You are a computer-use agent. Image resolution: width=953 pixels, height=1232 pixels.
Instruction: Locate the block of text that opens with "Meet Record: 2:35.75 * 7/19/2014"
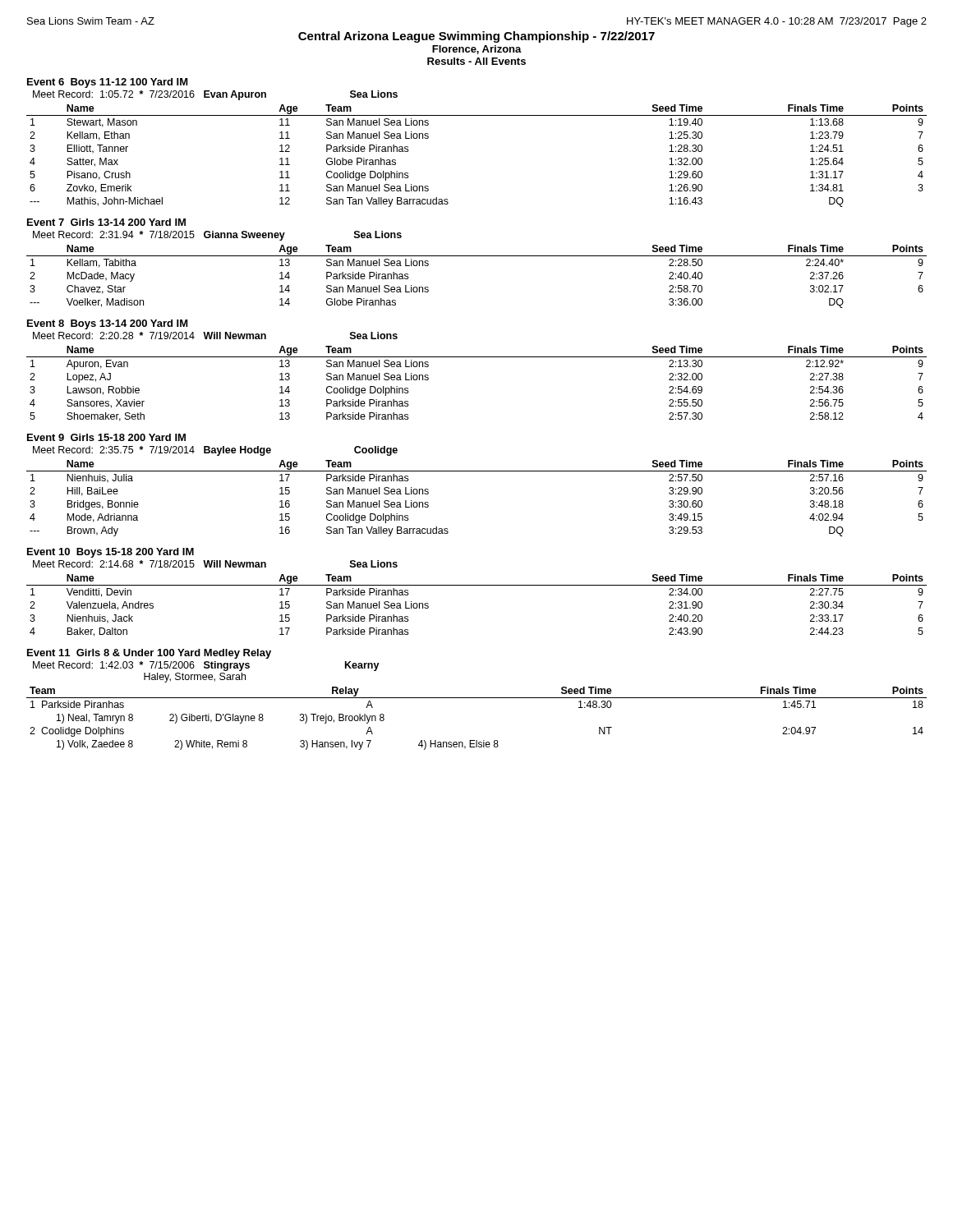pos(212,450)
